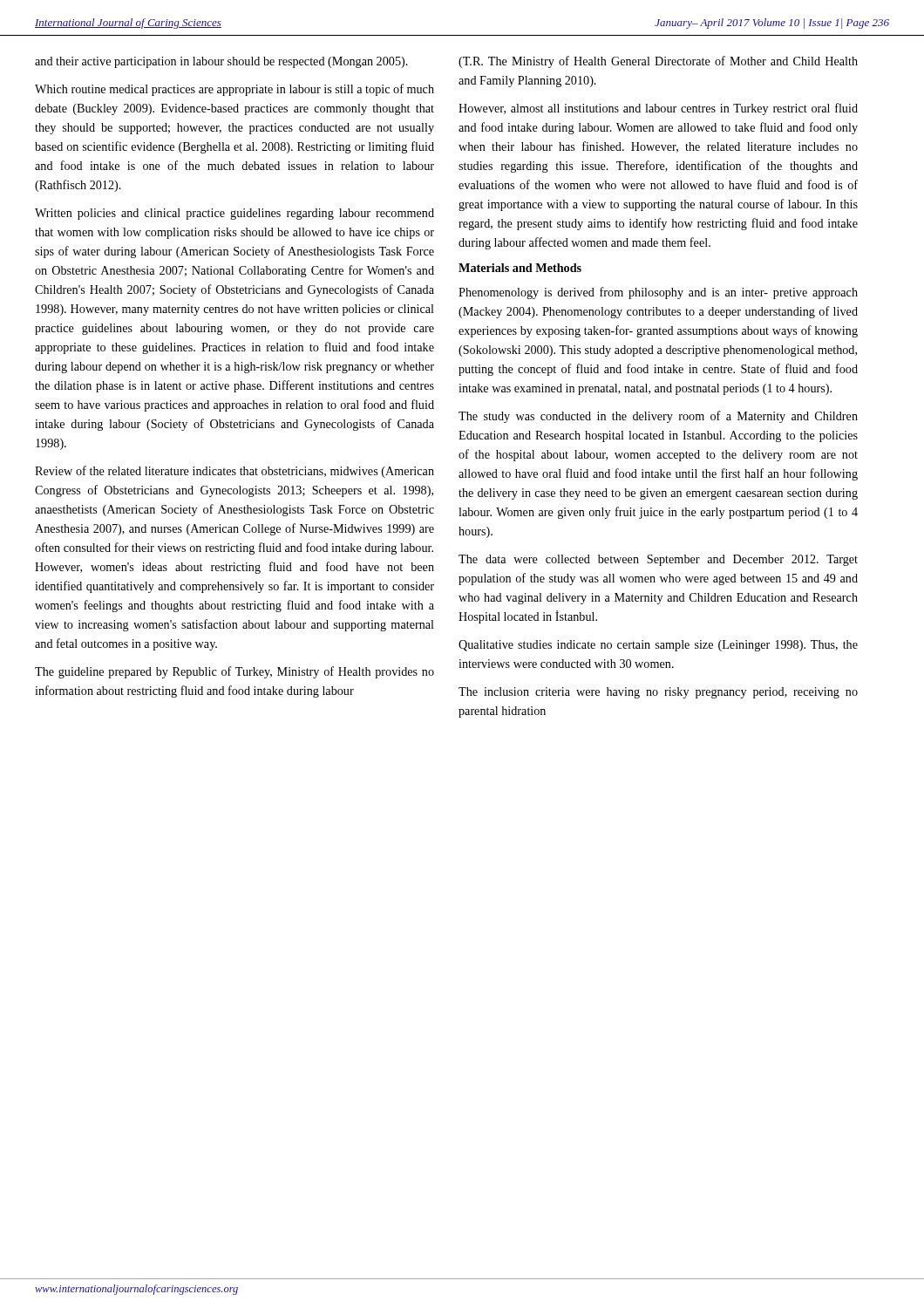Image resolution: width=924 pixels, height=1308 pixels.
Task: Click on the passage starting "Materials and Methods"
Action: coord(520,268)
